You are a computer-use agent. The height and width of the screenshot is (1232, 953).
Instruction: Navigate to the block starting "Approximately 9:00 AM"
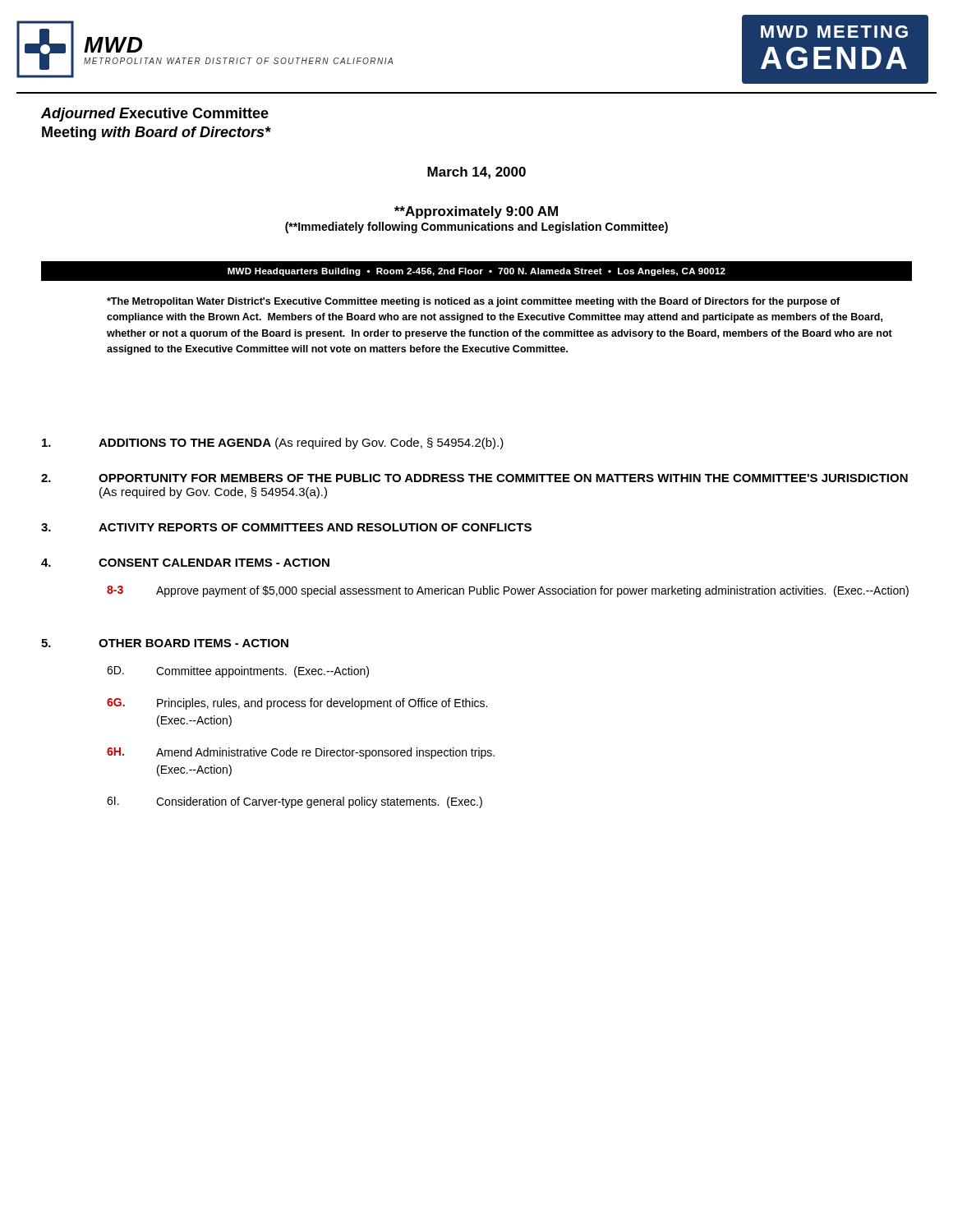point(476,218)
